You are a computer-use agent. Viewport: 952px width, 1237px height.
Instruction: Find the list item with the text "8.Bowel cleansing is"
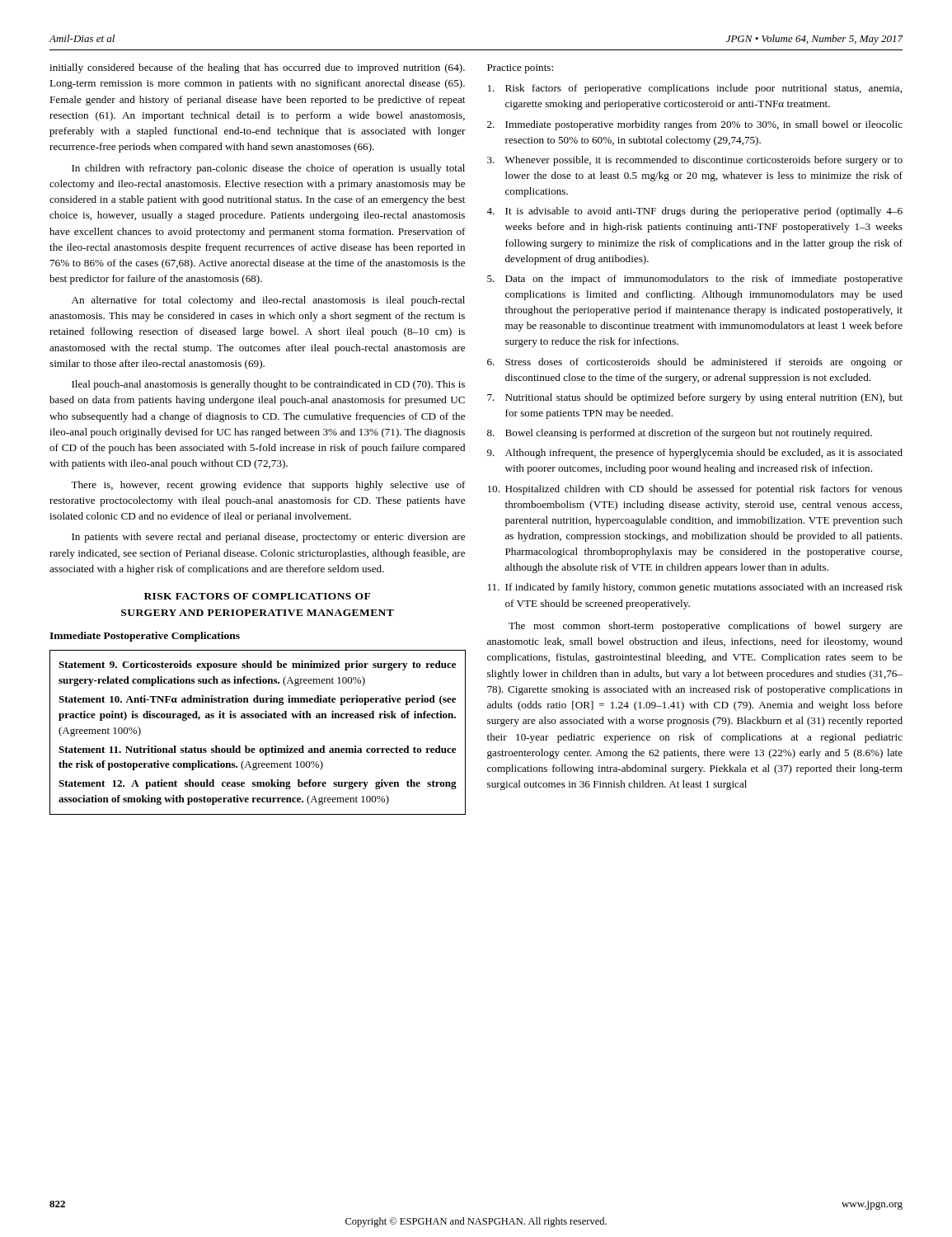tap(695, 433)
